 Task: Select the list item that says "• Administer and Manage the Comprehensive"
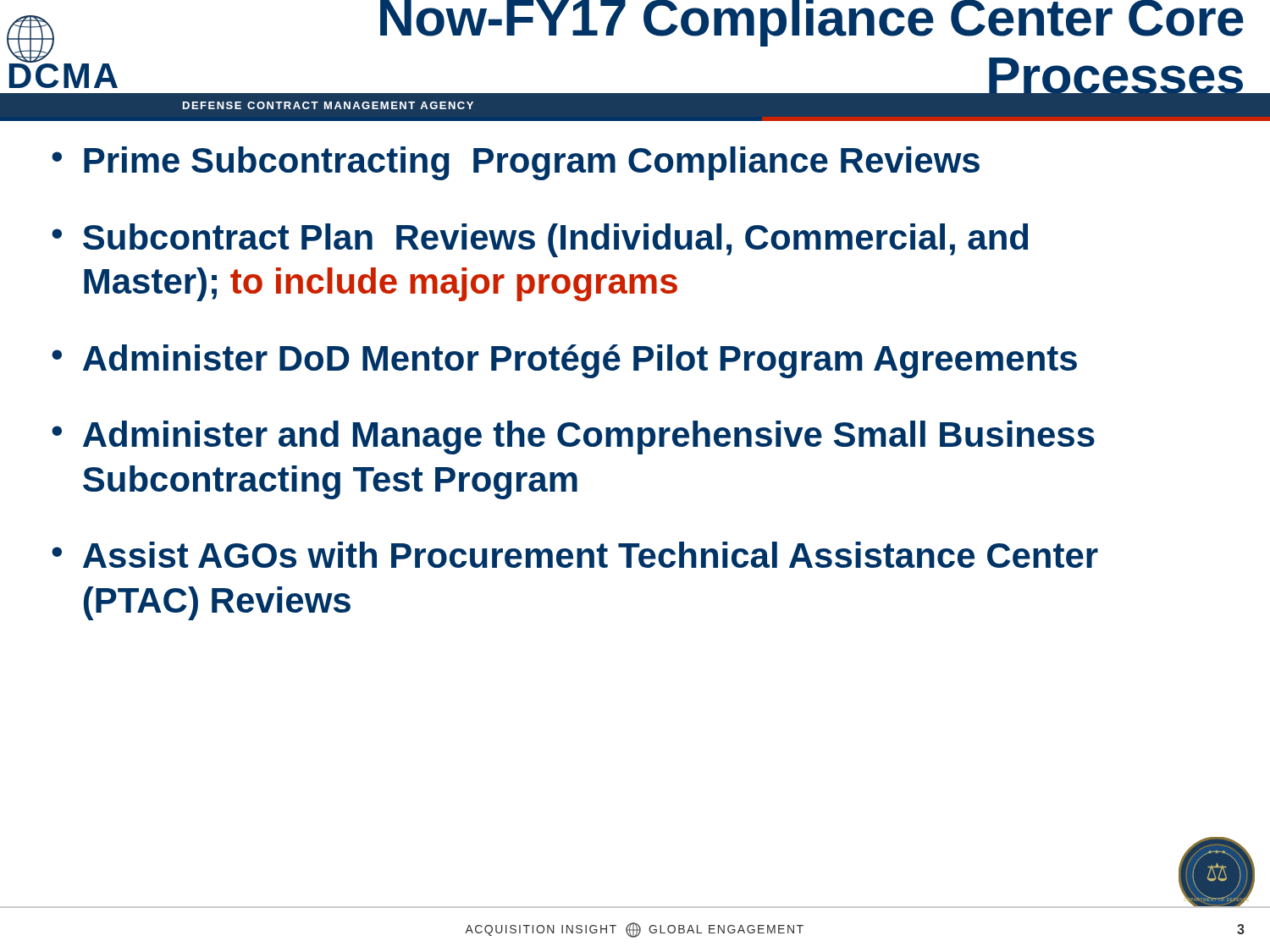tap(573, 457)
